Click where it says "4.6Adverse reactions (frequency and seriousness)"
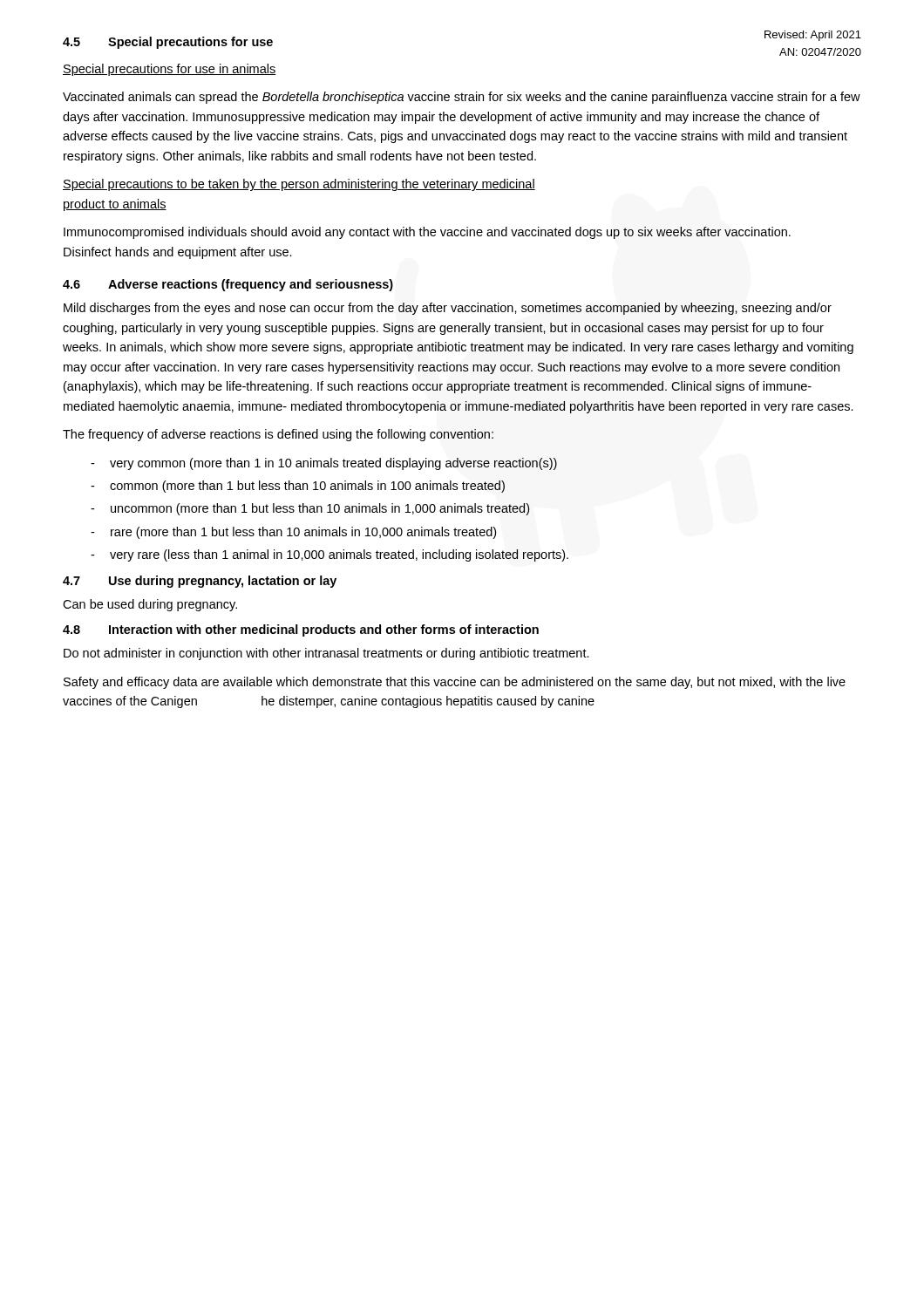Screen dimensions: 1308x924 pos(228,284)
